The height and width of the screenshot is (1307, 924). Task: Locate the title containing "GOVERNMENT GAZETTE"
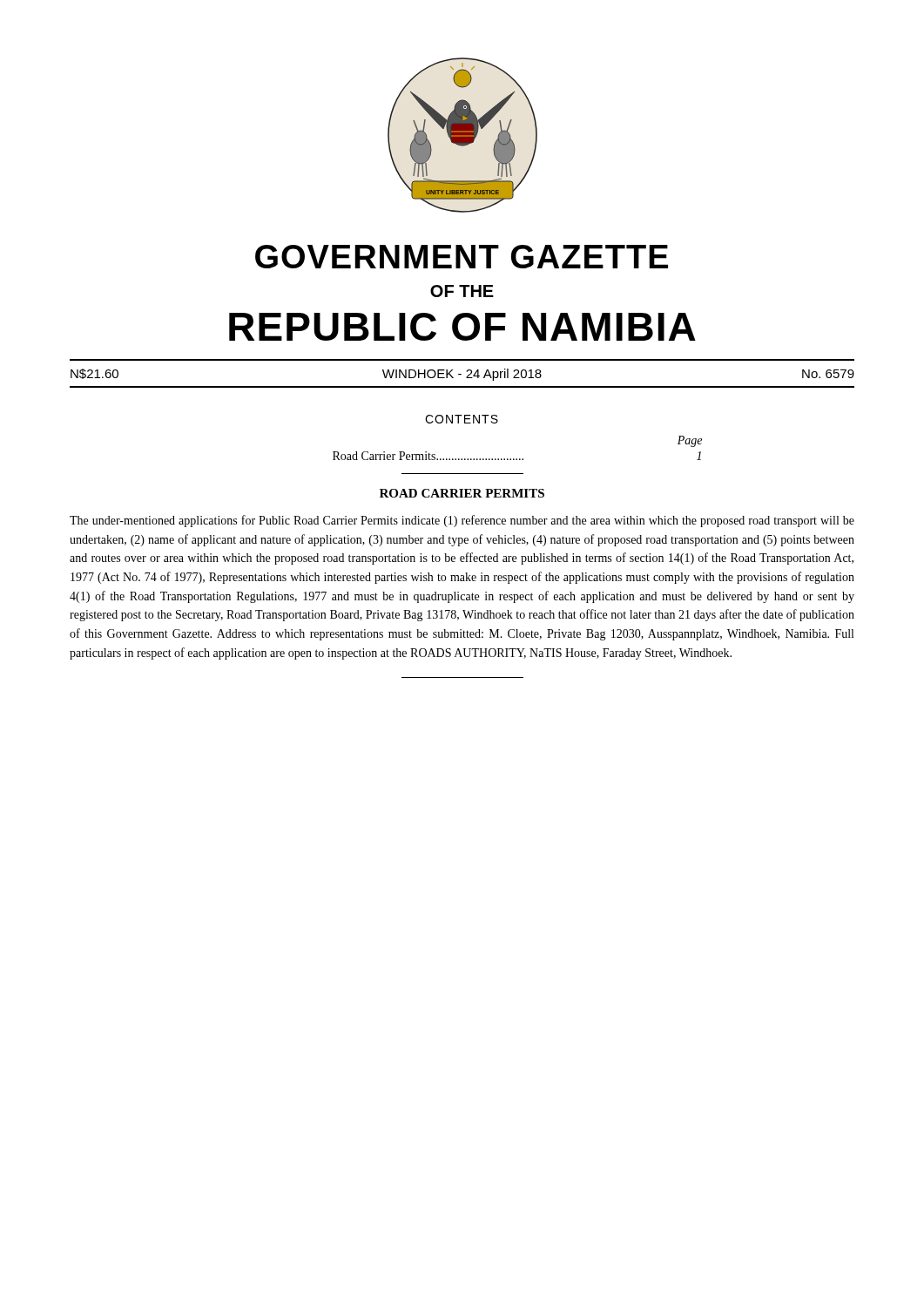[462, 257]
